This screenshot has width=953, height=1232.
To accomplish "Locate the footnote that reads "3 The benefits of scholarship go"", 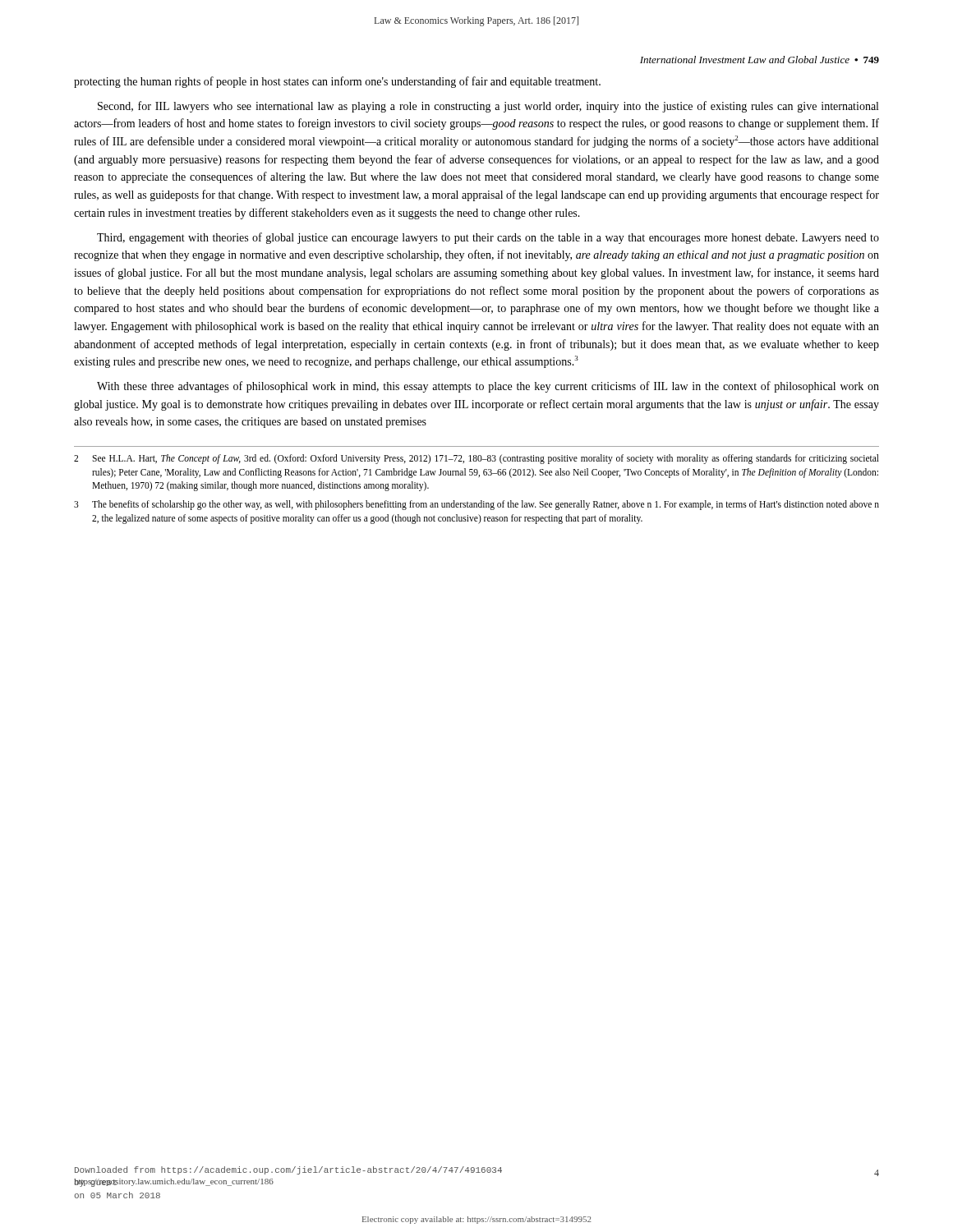I will click(x=476, y=512).
